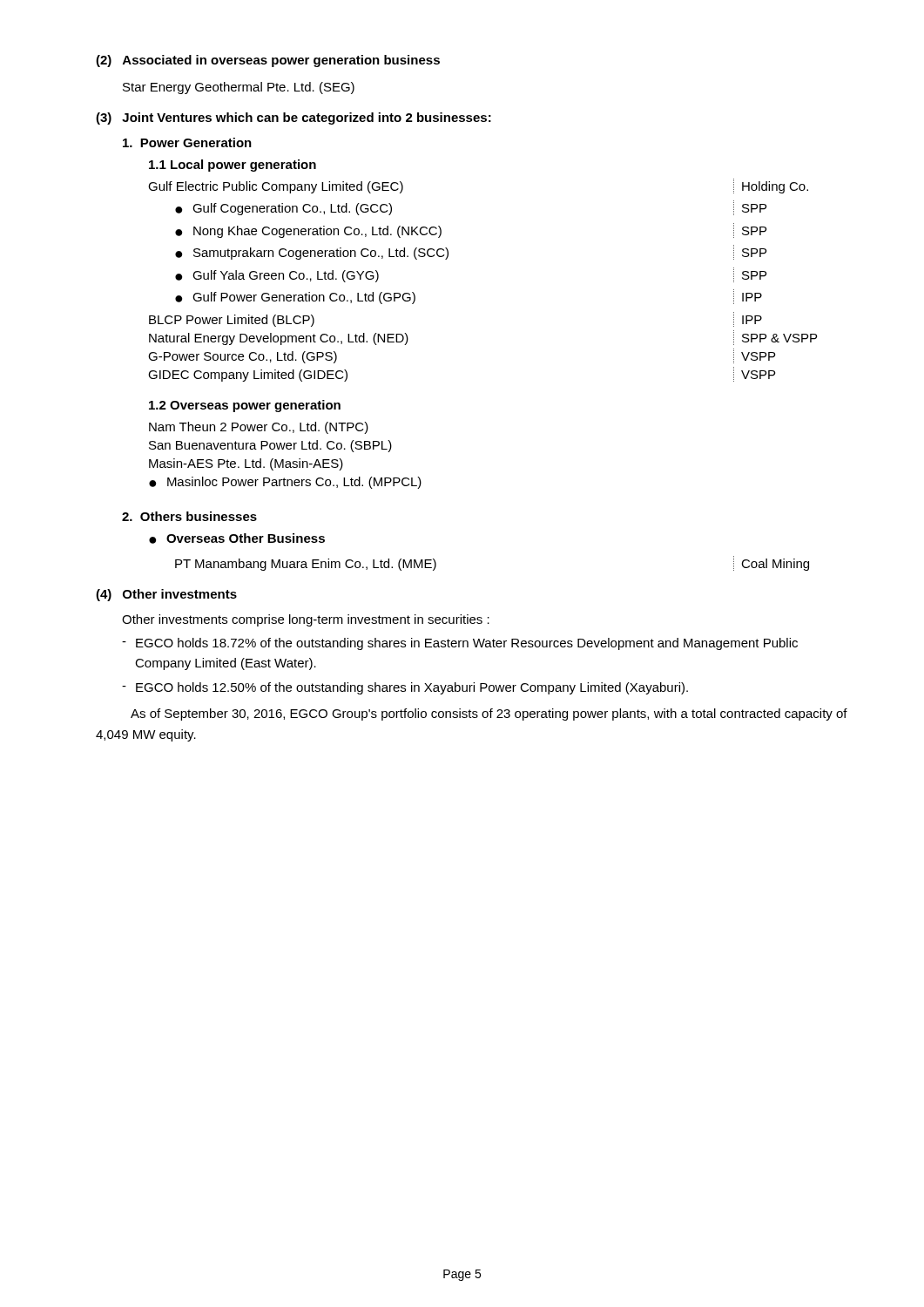Screen dimensions: 1307x924
Task: Point to the passage starting "● Gulf Yala Green"
Action: (274, 276)
